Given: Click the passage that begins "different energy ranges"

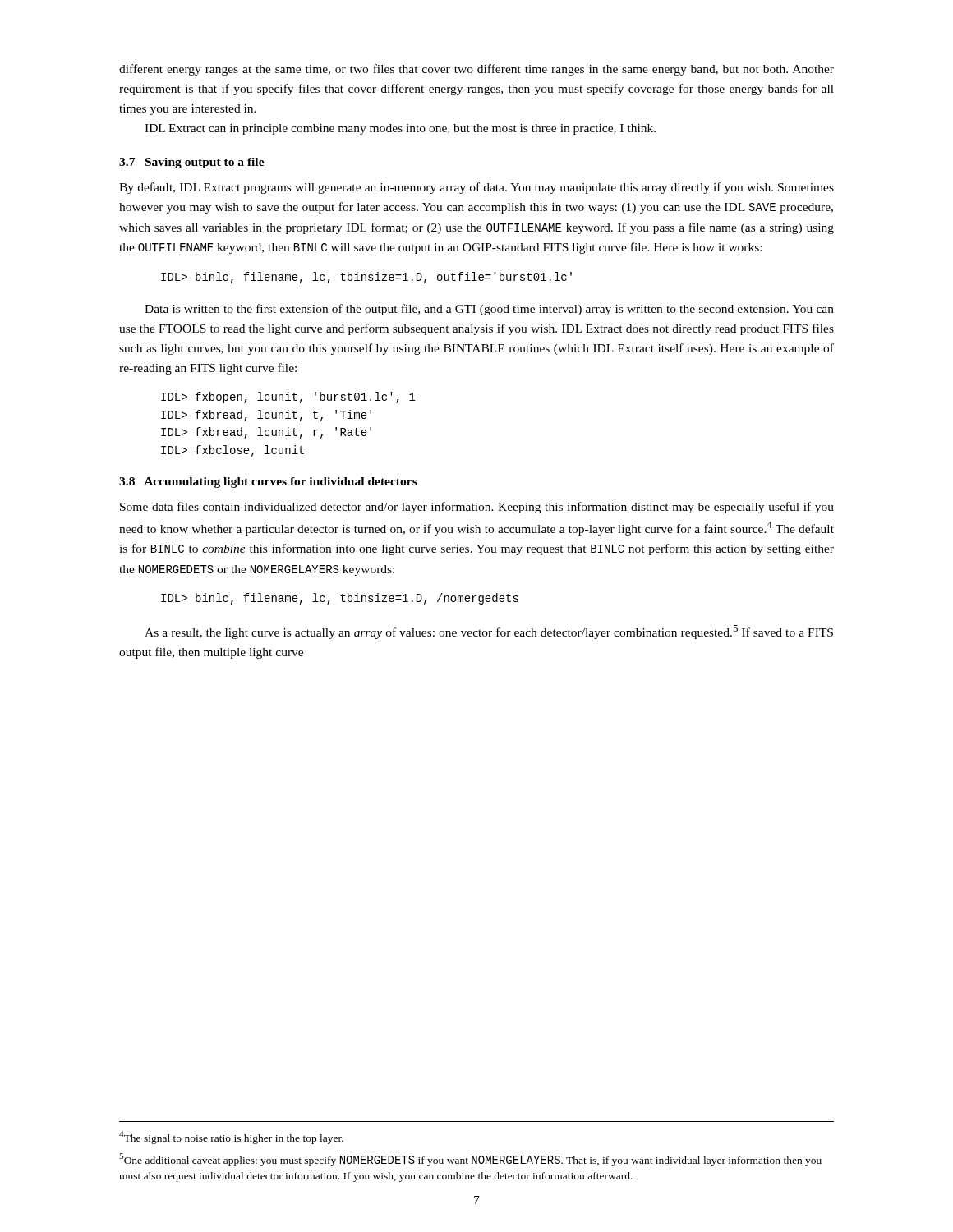Looking at the screenshot, I should 476,99.
